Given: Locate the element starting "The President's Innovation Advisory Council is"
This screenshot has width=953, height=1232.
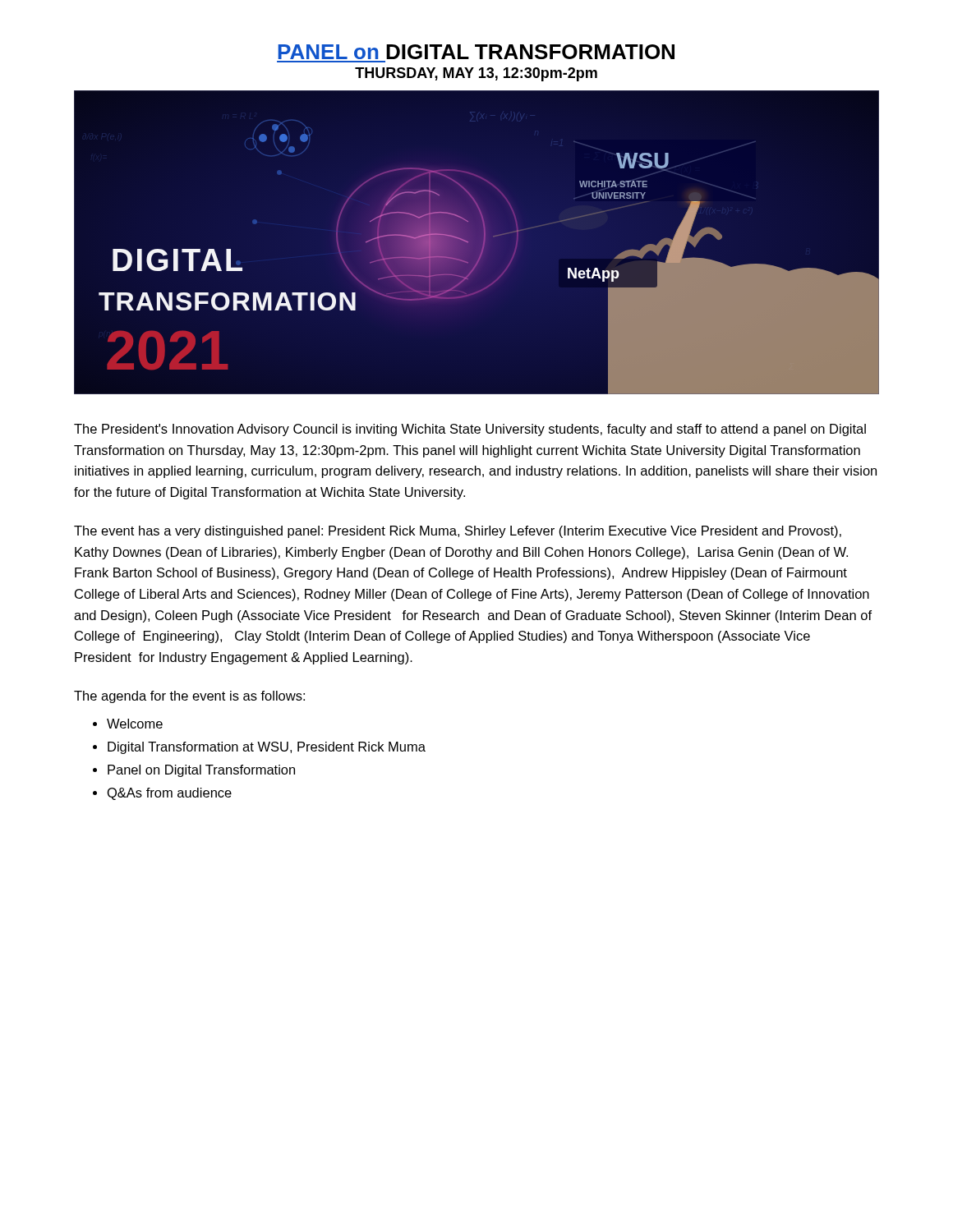Looking at the screenshot, I should click(x=476, y=460).
